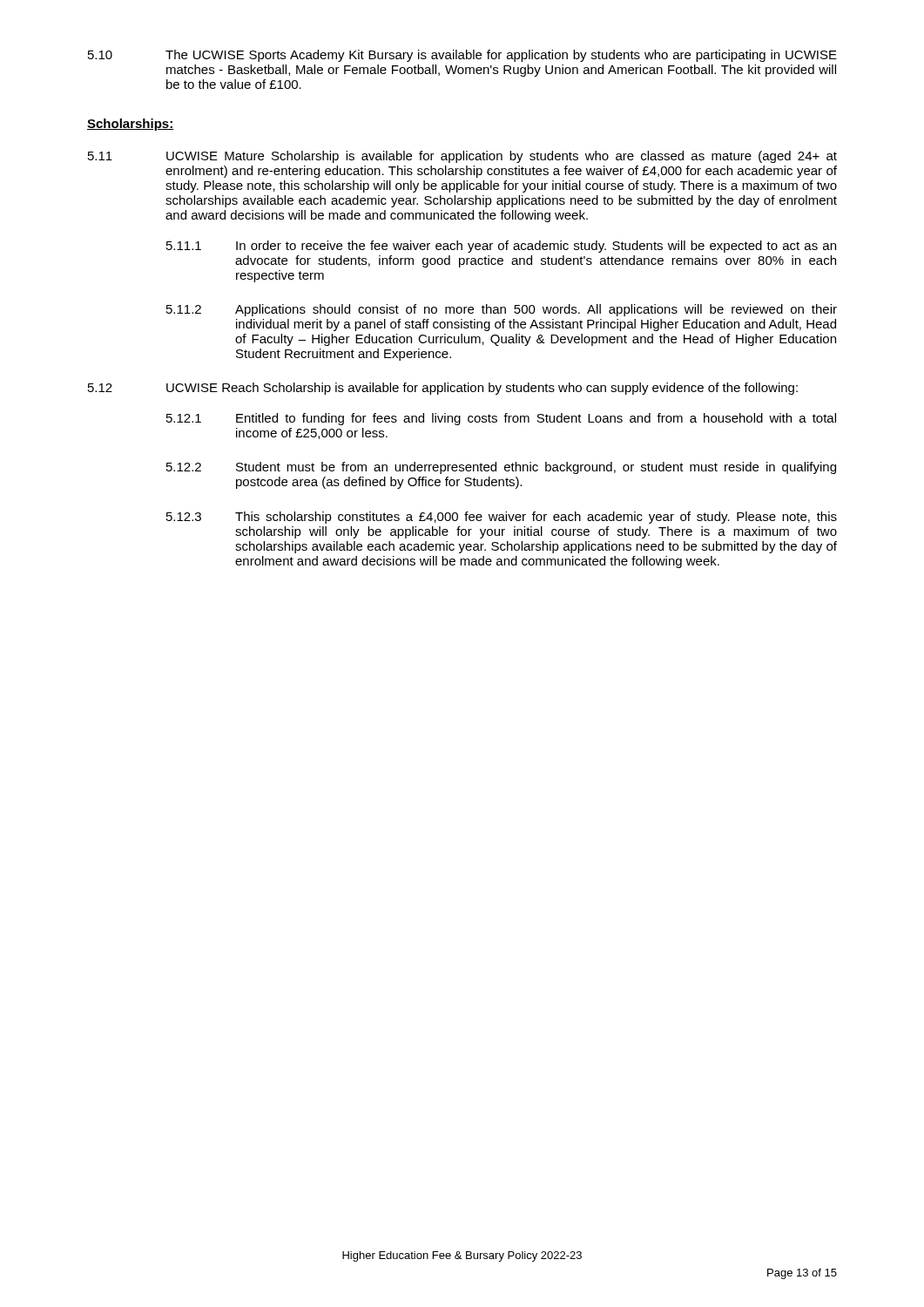
Task: Locate the list item containing "5.11 UCWISE Mature Scholarship is"
Action: tap(462, 185)
